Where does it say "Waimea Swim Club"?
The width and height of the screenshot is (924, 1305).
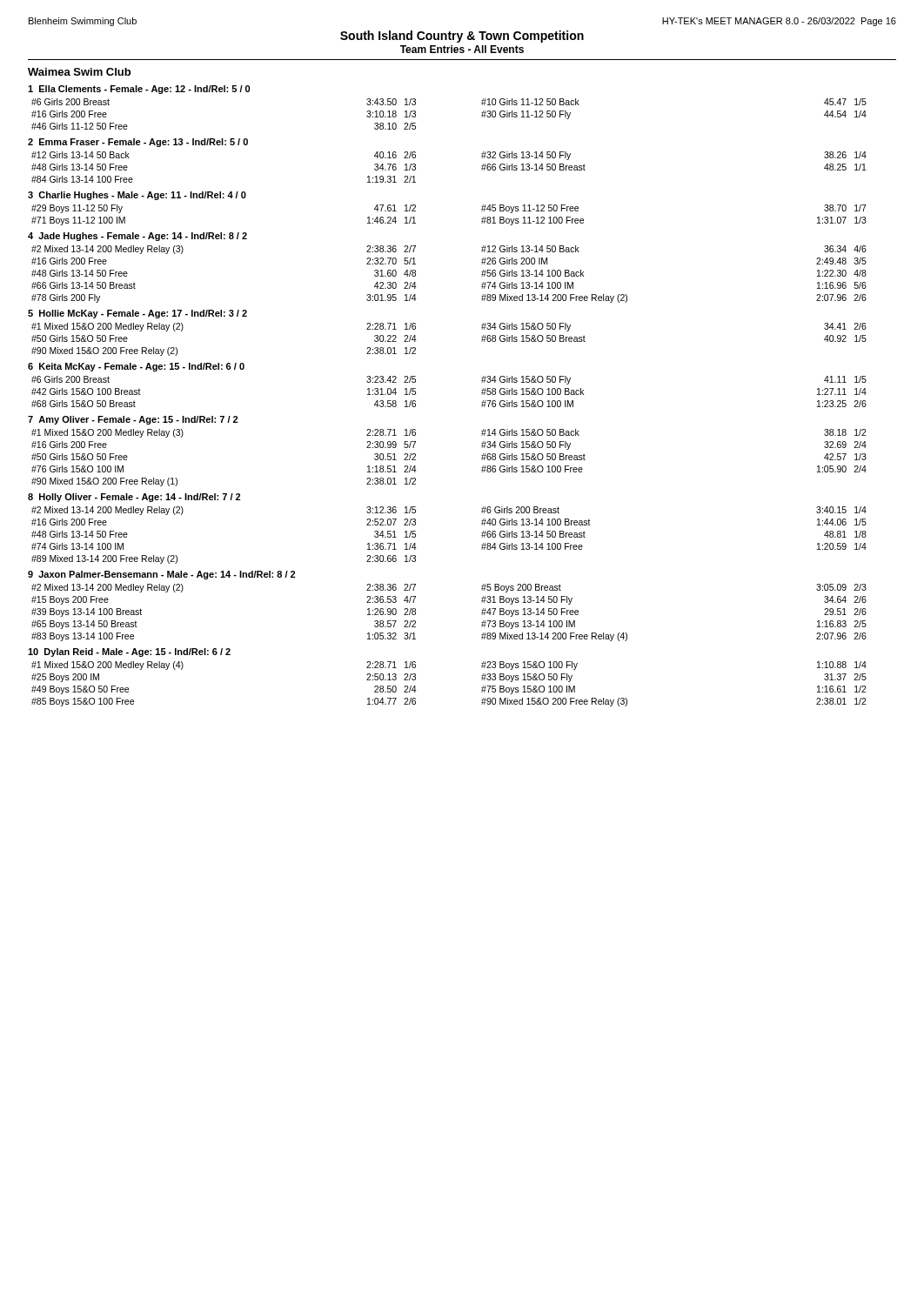tap(79, 72)
